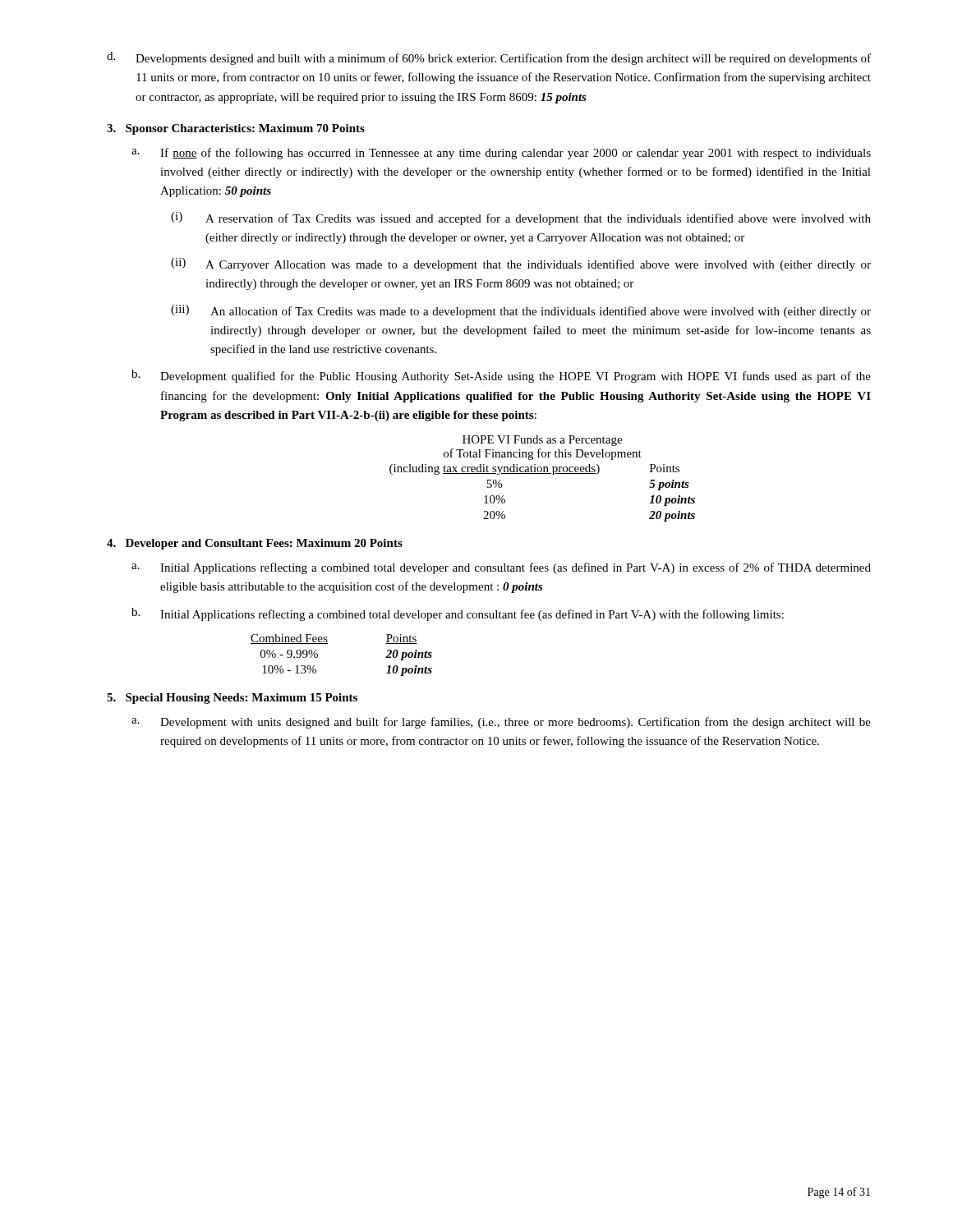Select the list item that says "a. Development with units designed"

pos(501,732)
